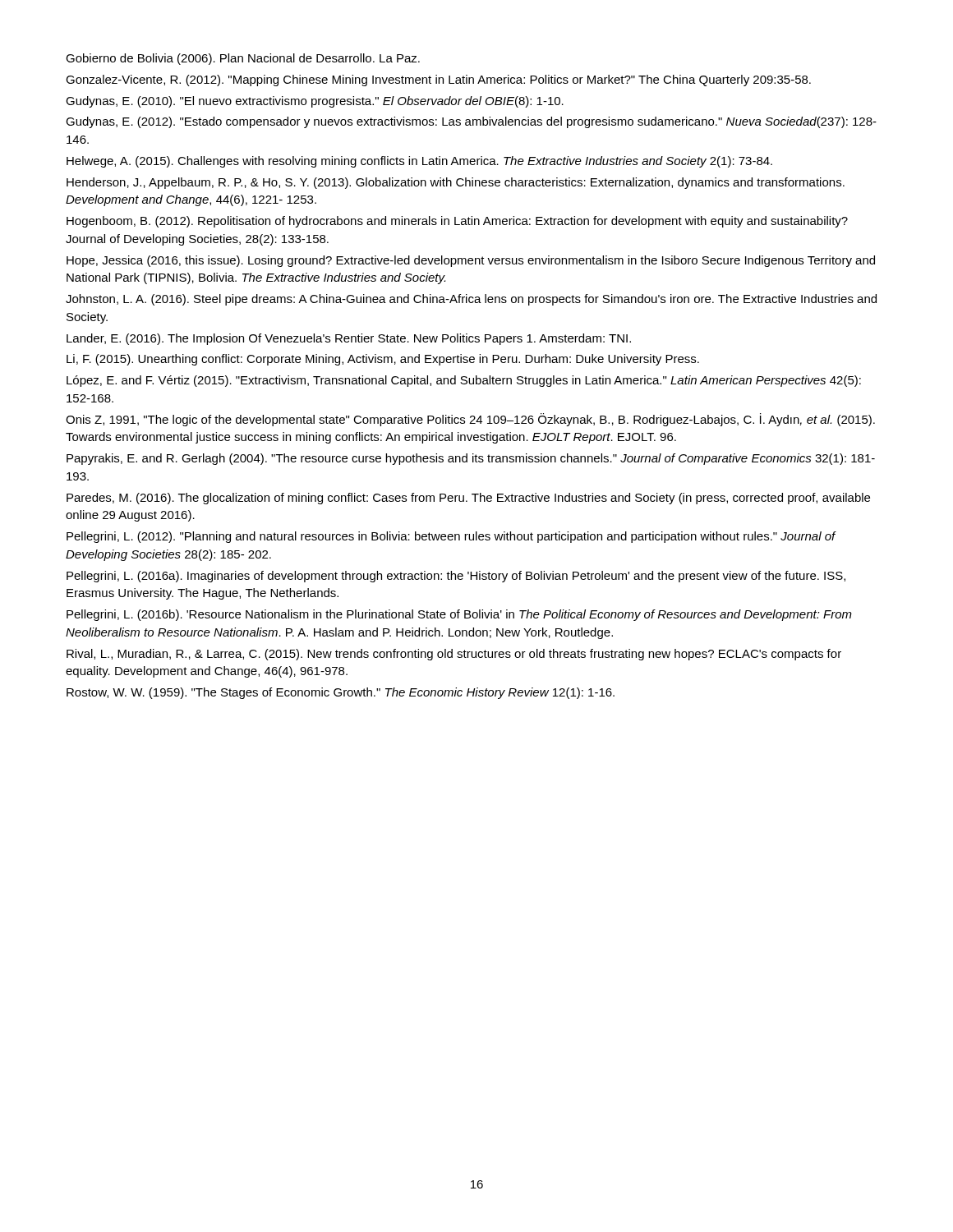Point to the element starting "Gudynas, E. (2012). "Estado compensador y nuevos"
Viewport: 953px width, 1232px height.
(471, 130)
